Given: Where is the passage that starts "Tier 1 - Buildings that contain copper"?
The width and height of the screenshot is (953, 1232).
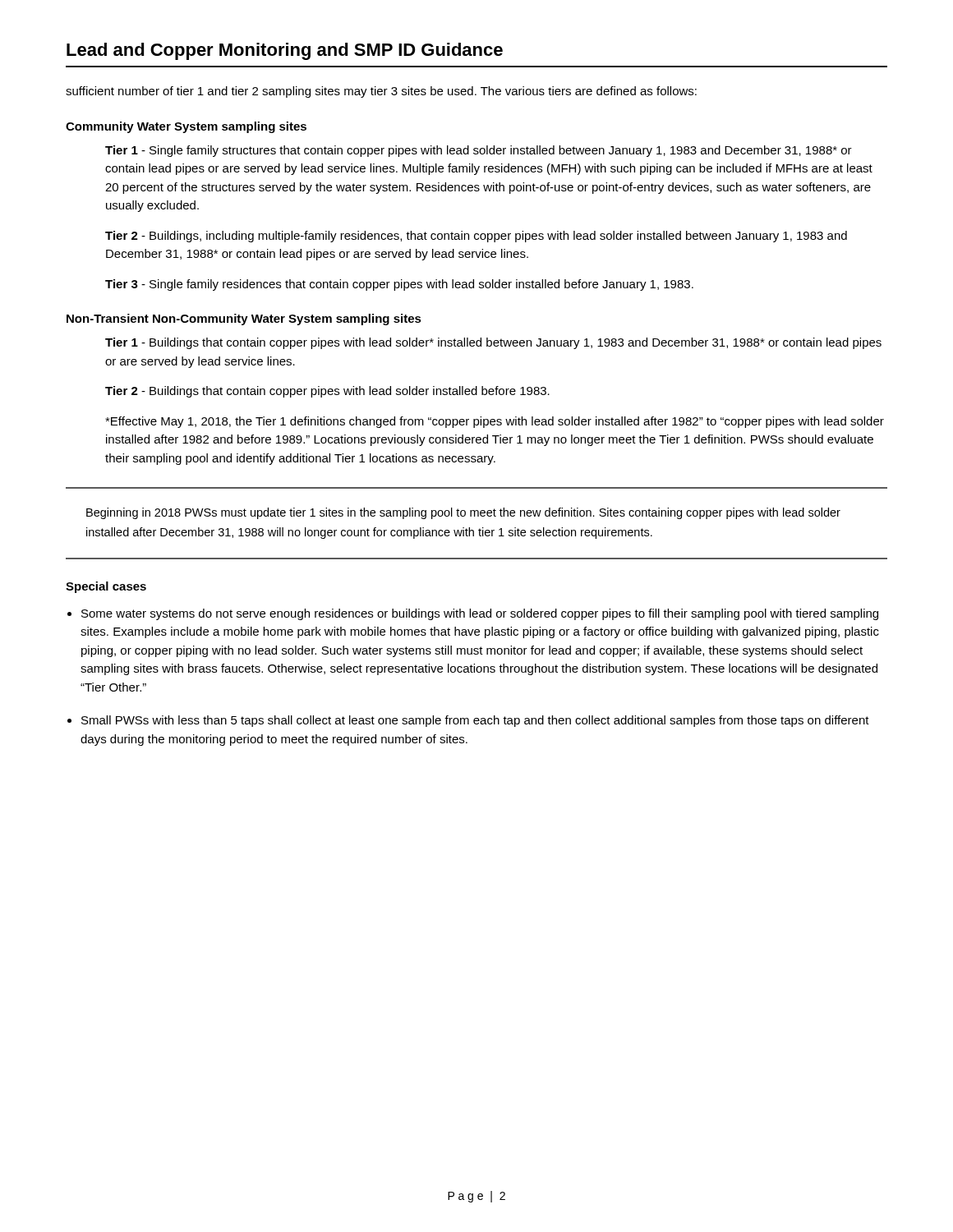Looking at the screenshot, I should (496, 352).
